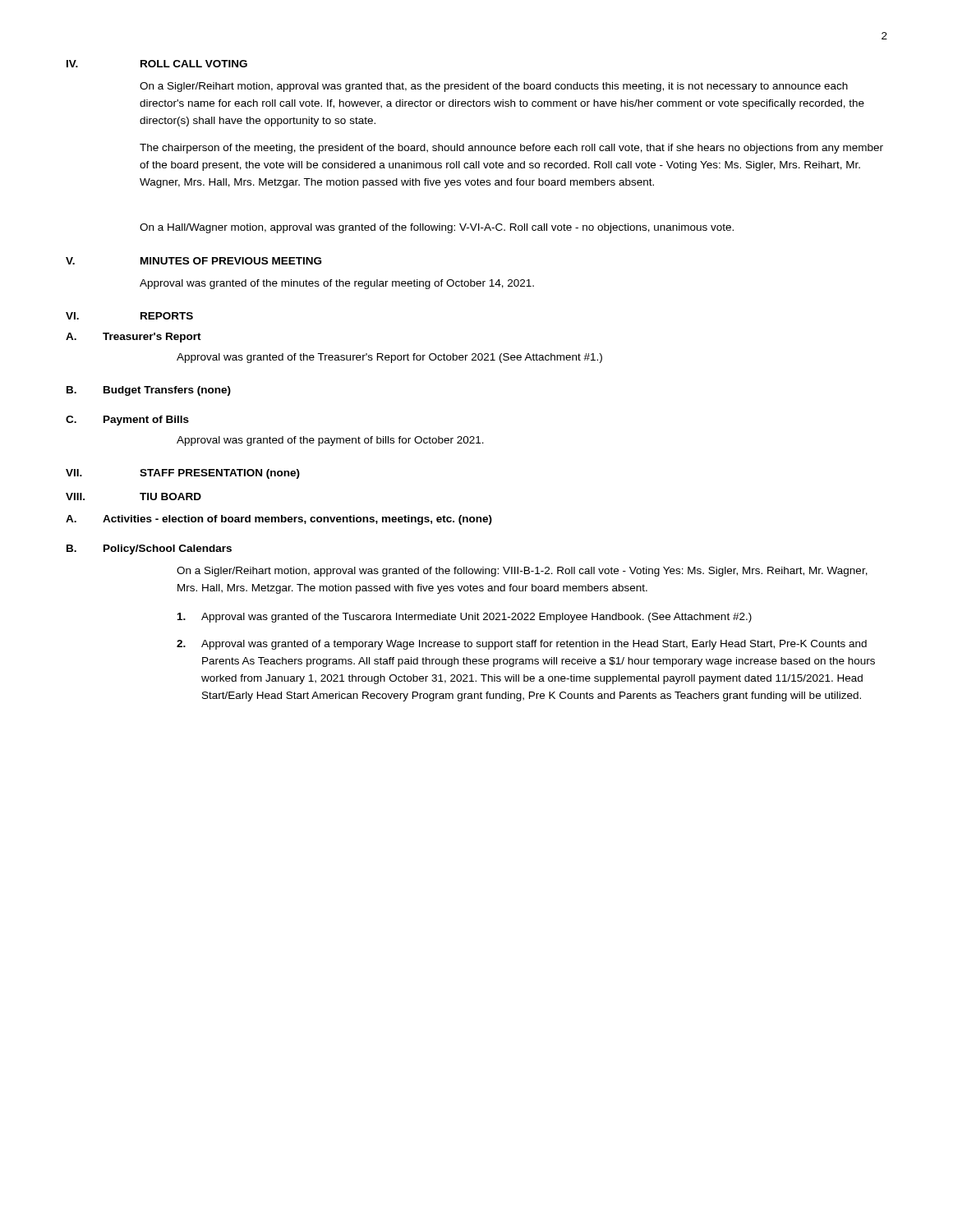Image resolution: width=953 pixels, height=1232 pixels.
Task: Navigate to the passage starting "B. Budget Transfers"
Action: pos(149,391)
